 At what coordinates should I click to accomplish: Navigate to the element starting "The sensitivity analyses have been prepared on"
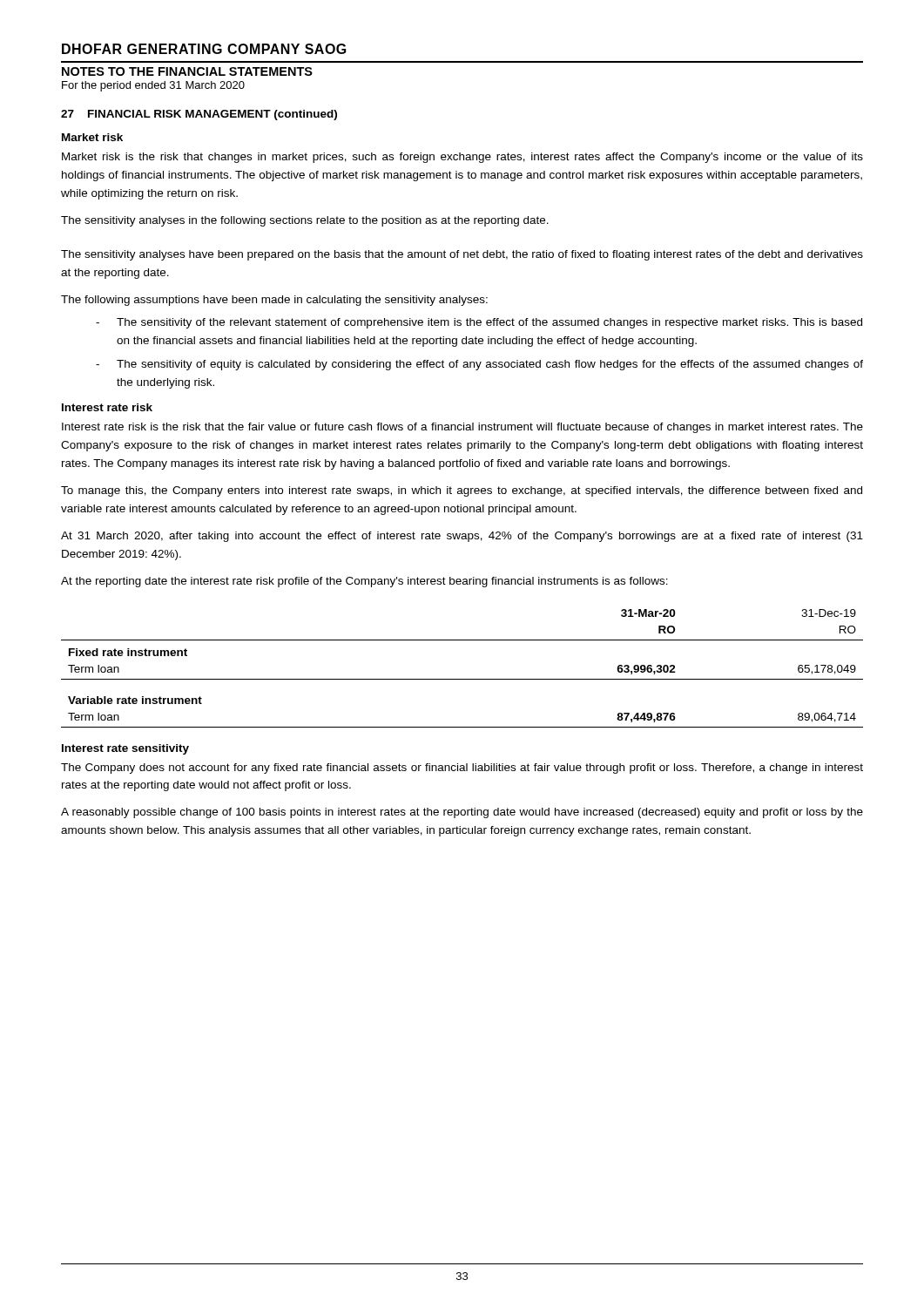pos(462,263)
